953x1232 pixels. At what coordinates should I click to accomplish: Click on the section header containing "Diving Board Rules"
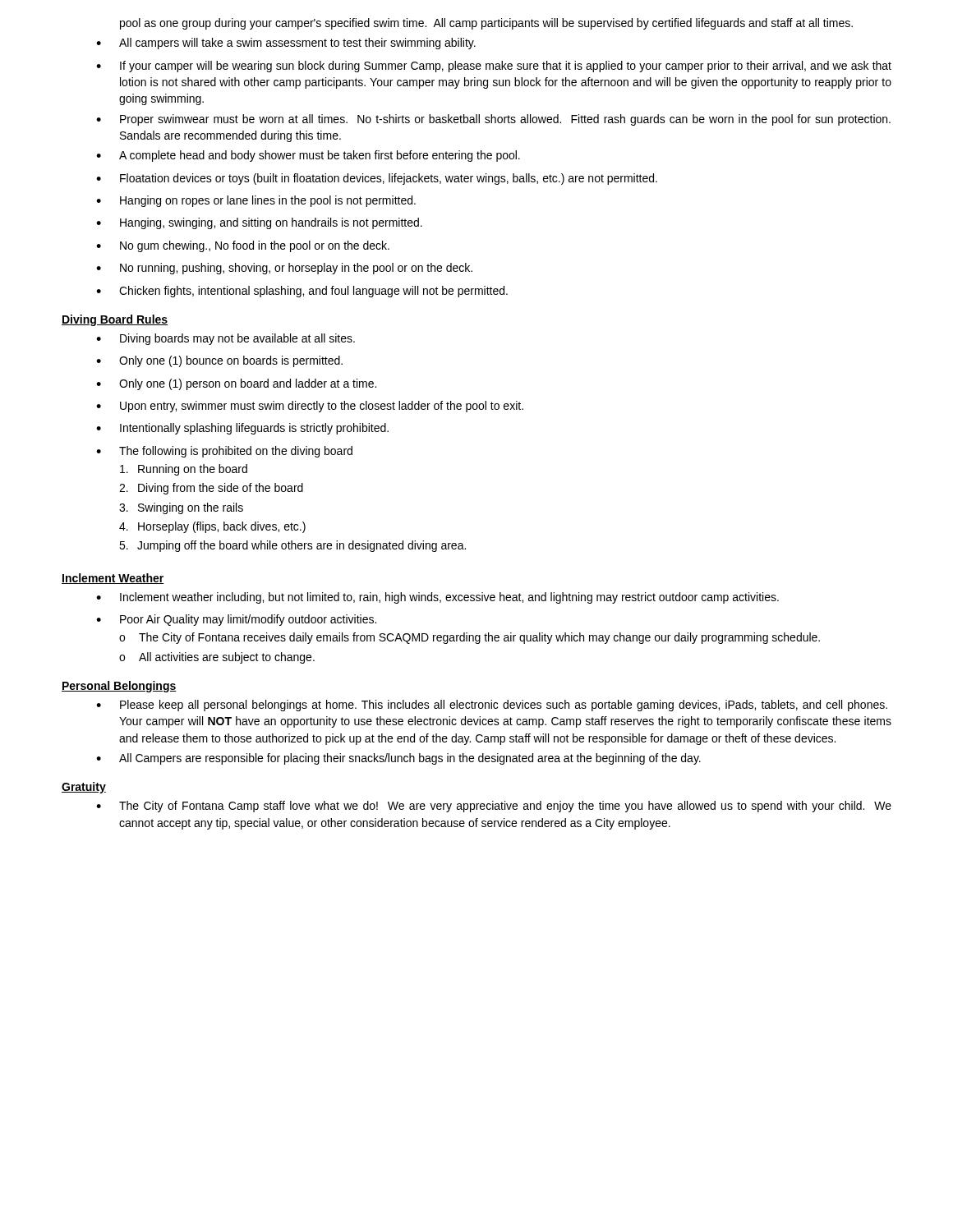pyautogui.click(x=115, y=319)
